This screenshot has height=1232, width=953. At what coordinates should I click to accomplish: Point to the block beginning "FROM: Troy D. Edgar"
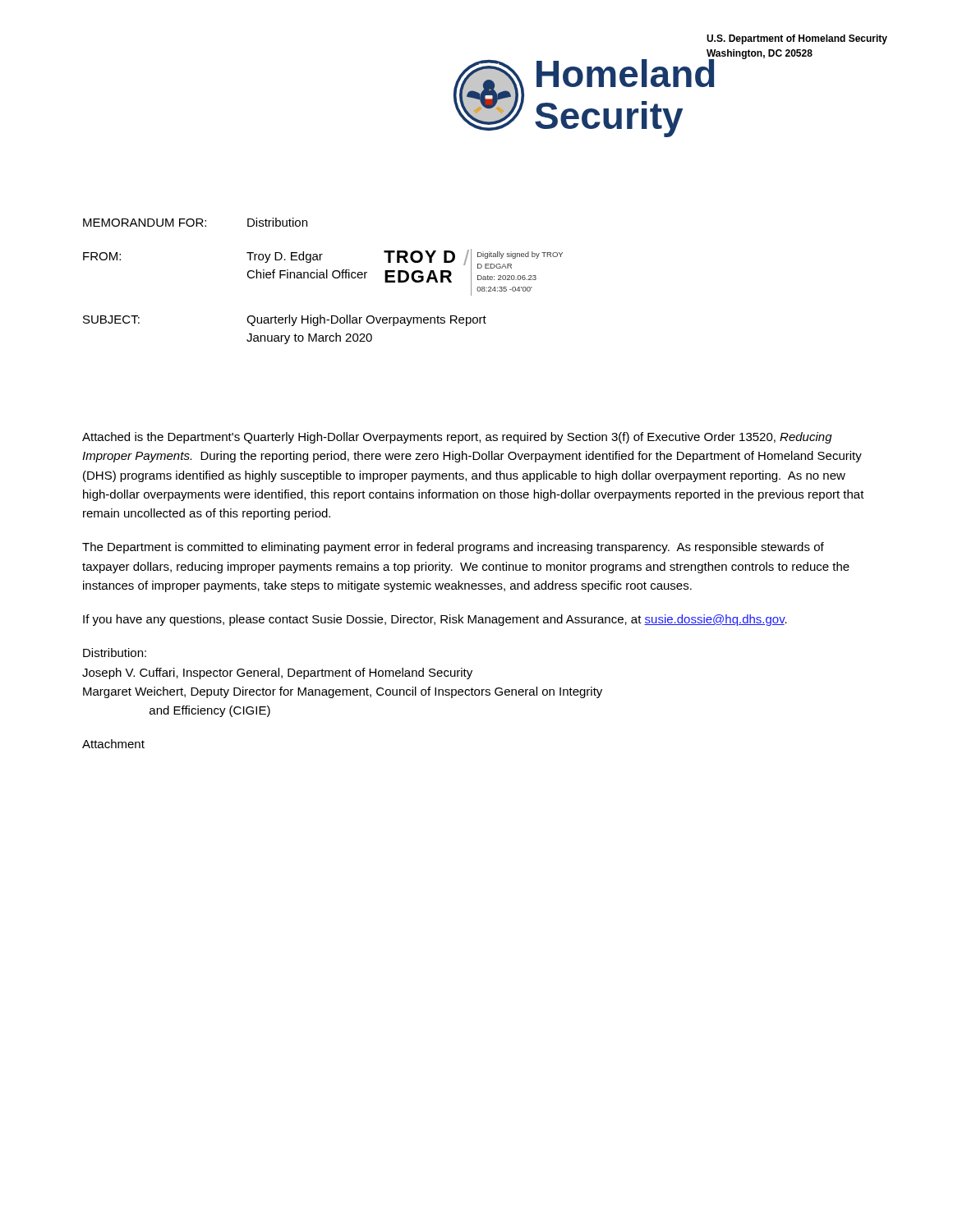point(476,271)
